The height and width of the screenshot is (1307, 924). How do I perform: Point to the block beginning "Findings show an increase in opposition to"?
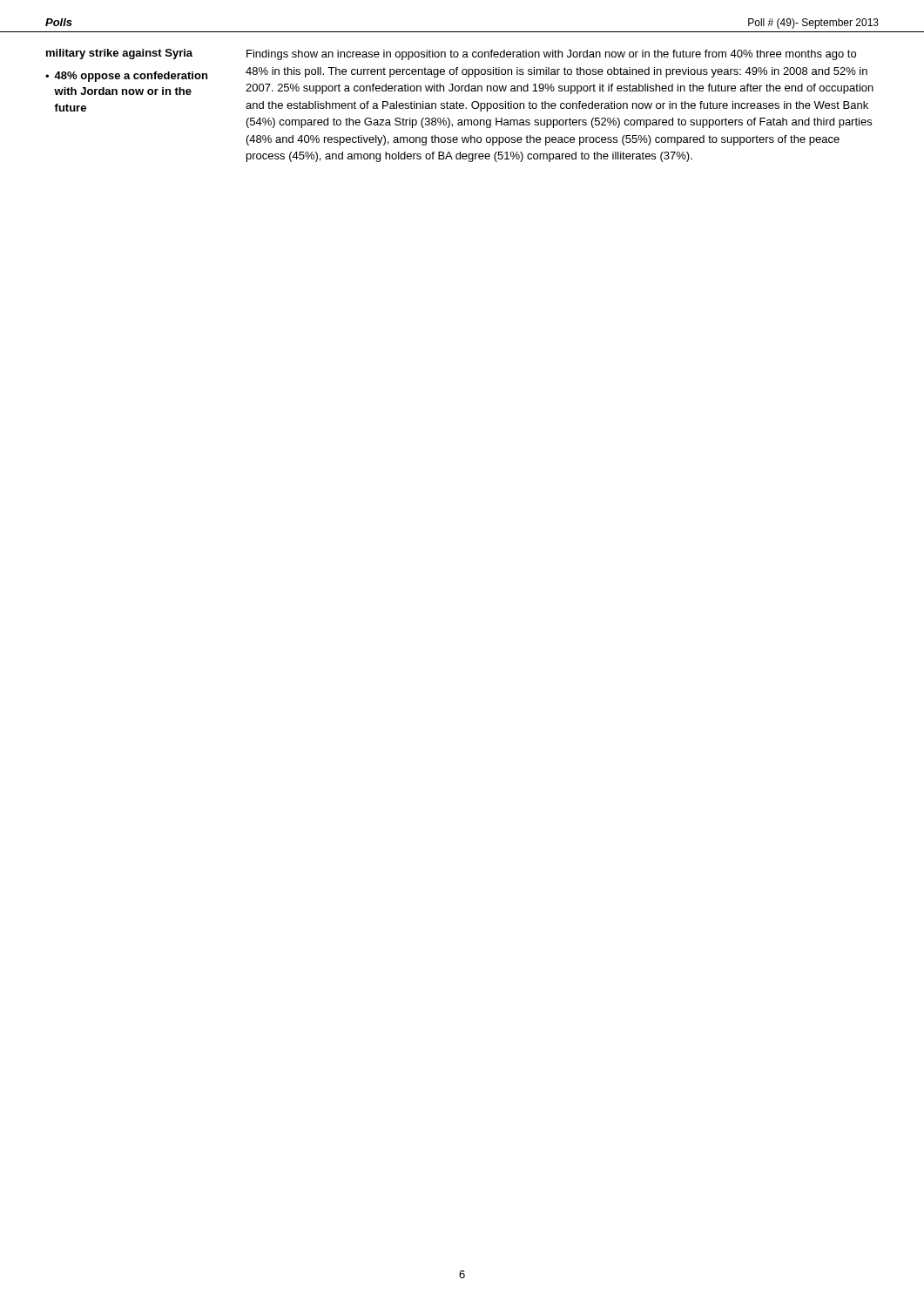(560, 105)
